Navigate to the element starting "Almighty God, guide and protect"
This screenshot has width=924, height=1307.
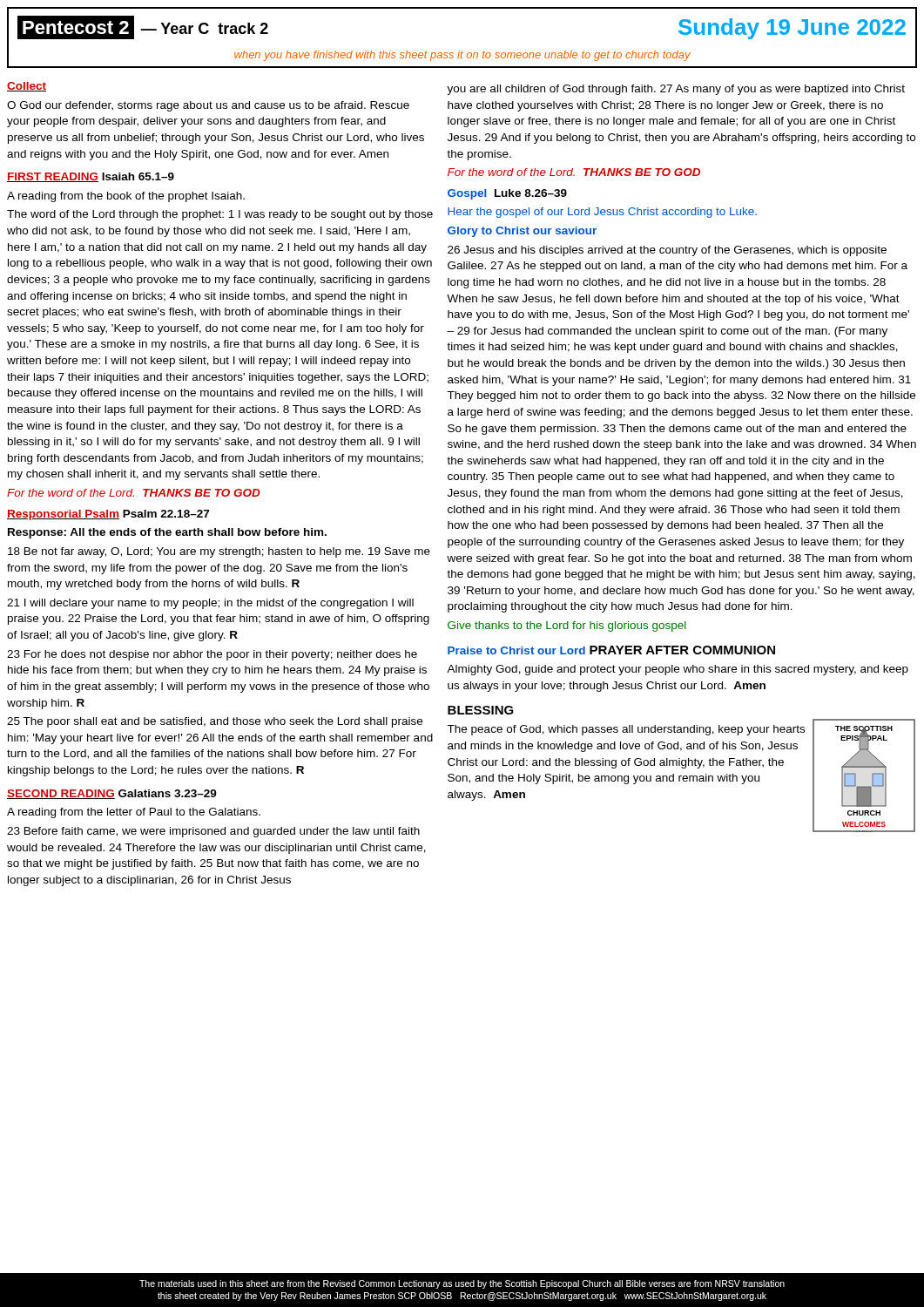point(682,678)
